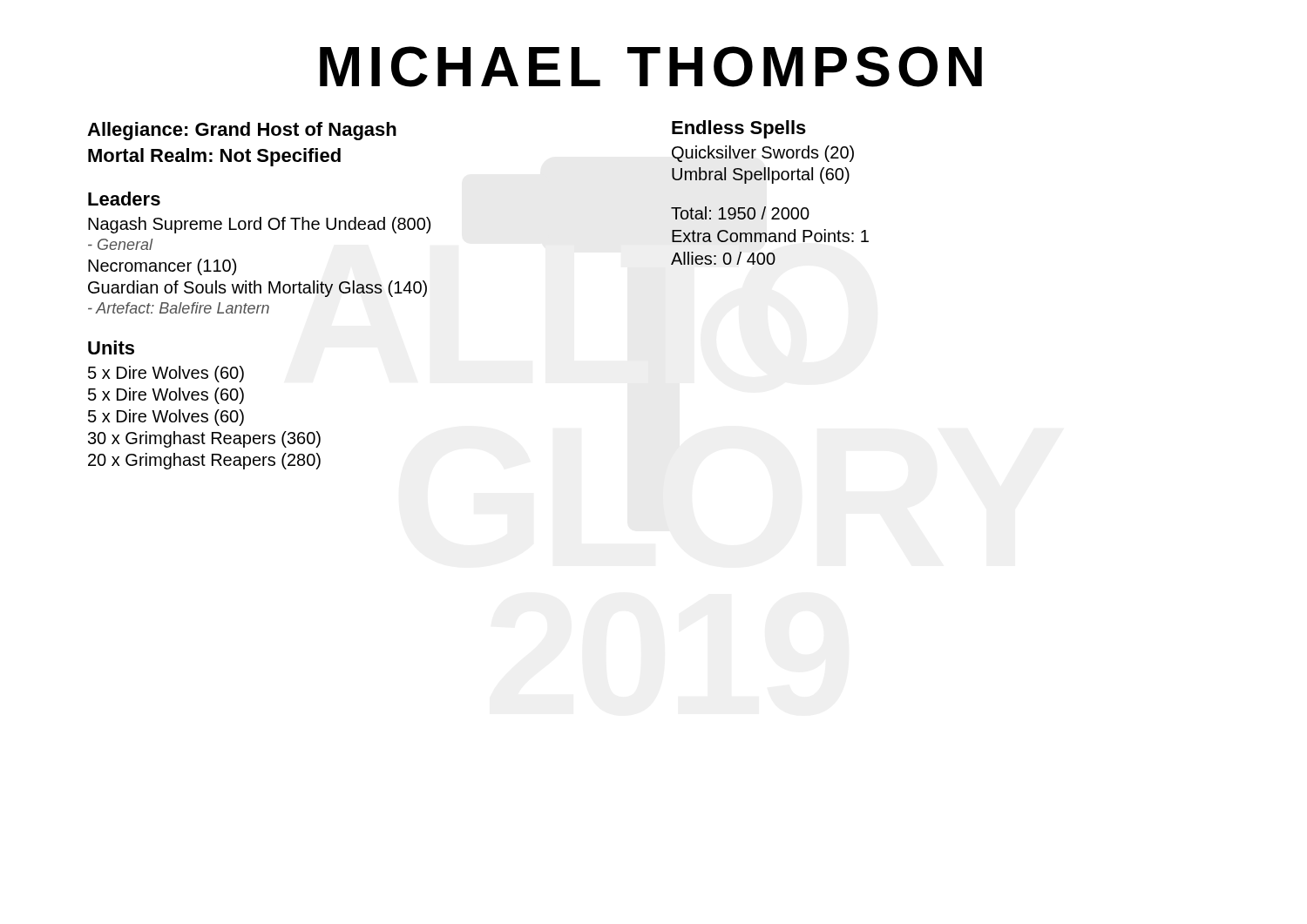Find "Michael Thompson" on this page

(654, 67)
